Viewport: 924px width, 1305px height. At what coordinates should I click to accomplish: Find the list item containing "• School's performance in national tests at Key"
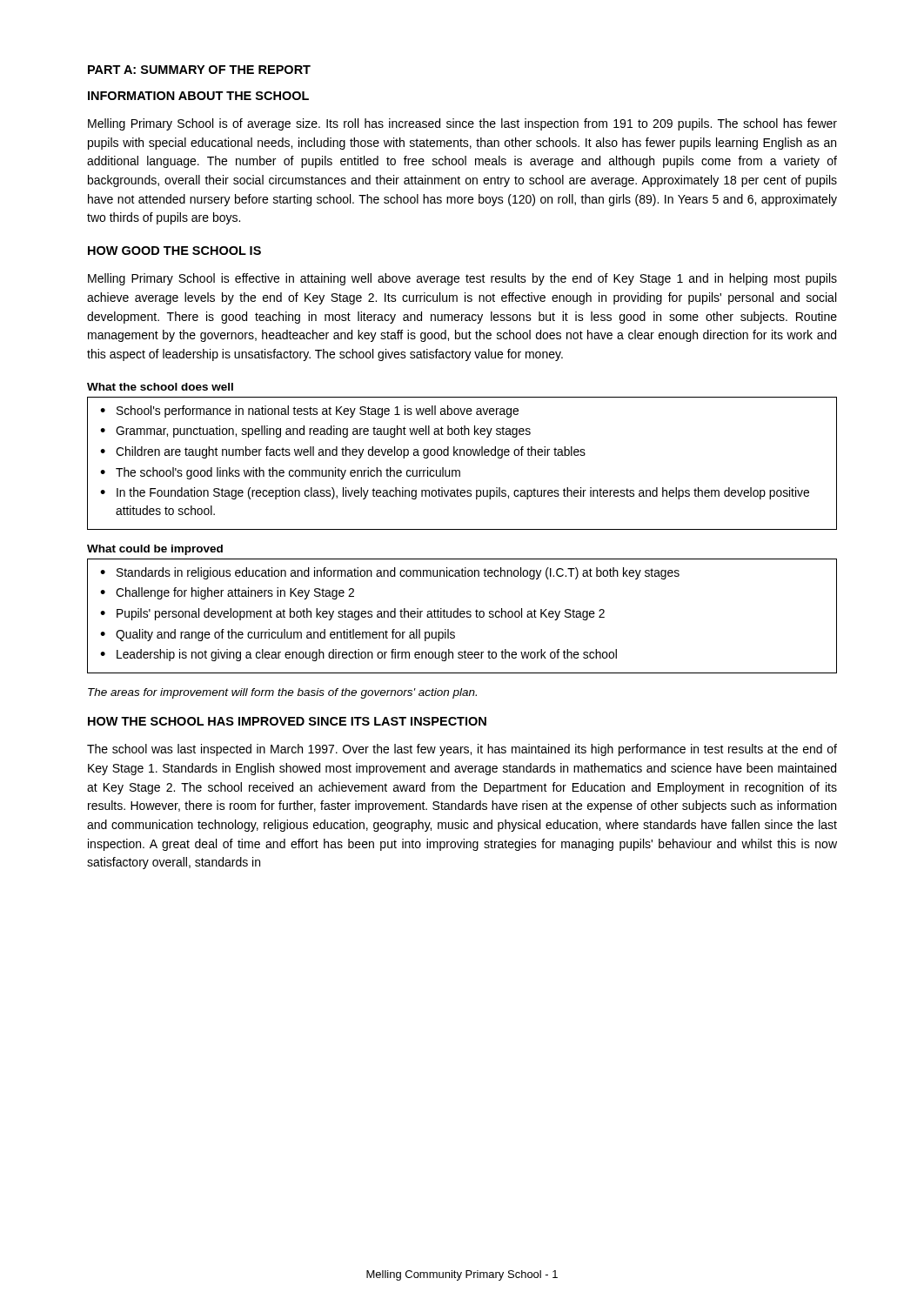coord(462,461)
